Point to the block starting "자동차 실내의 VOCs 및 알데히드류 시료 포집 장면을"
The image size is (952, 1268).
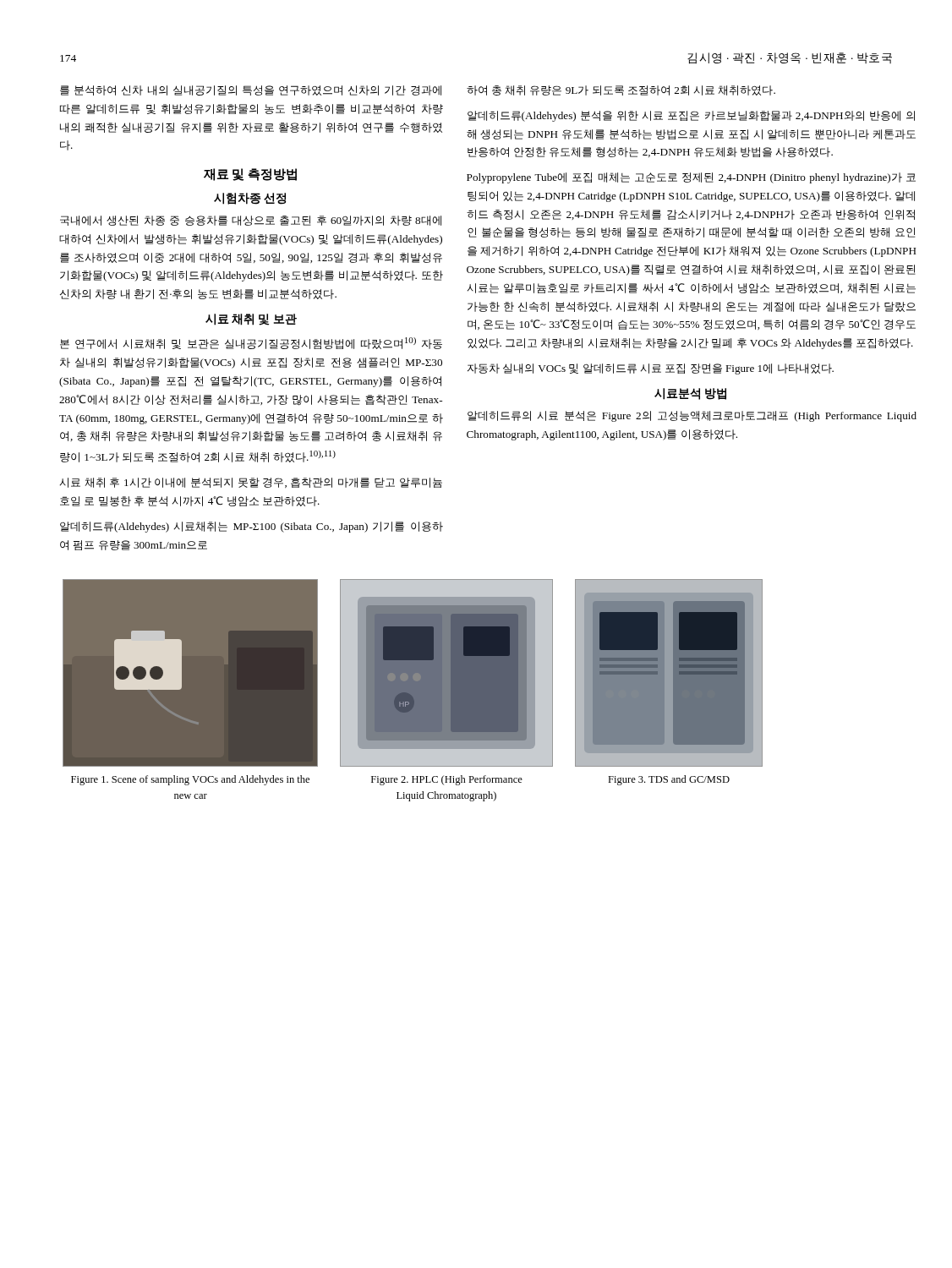650,368
